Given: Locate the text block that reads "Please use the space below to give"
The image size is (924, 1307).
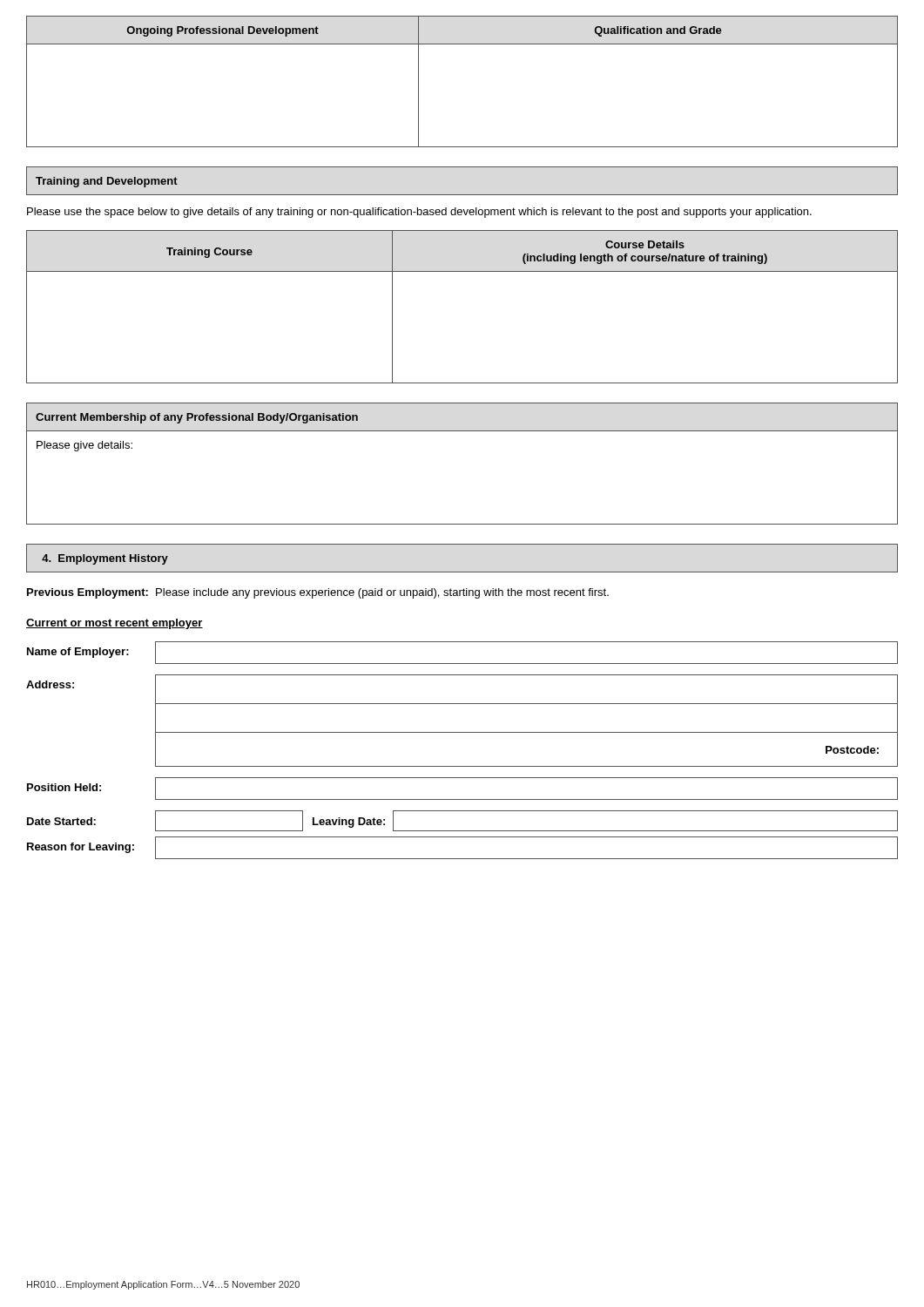Looking at the screenshot, I should [419, 211].
